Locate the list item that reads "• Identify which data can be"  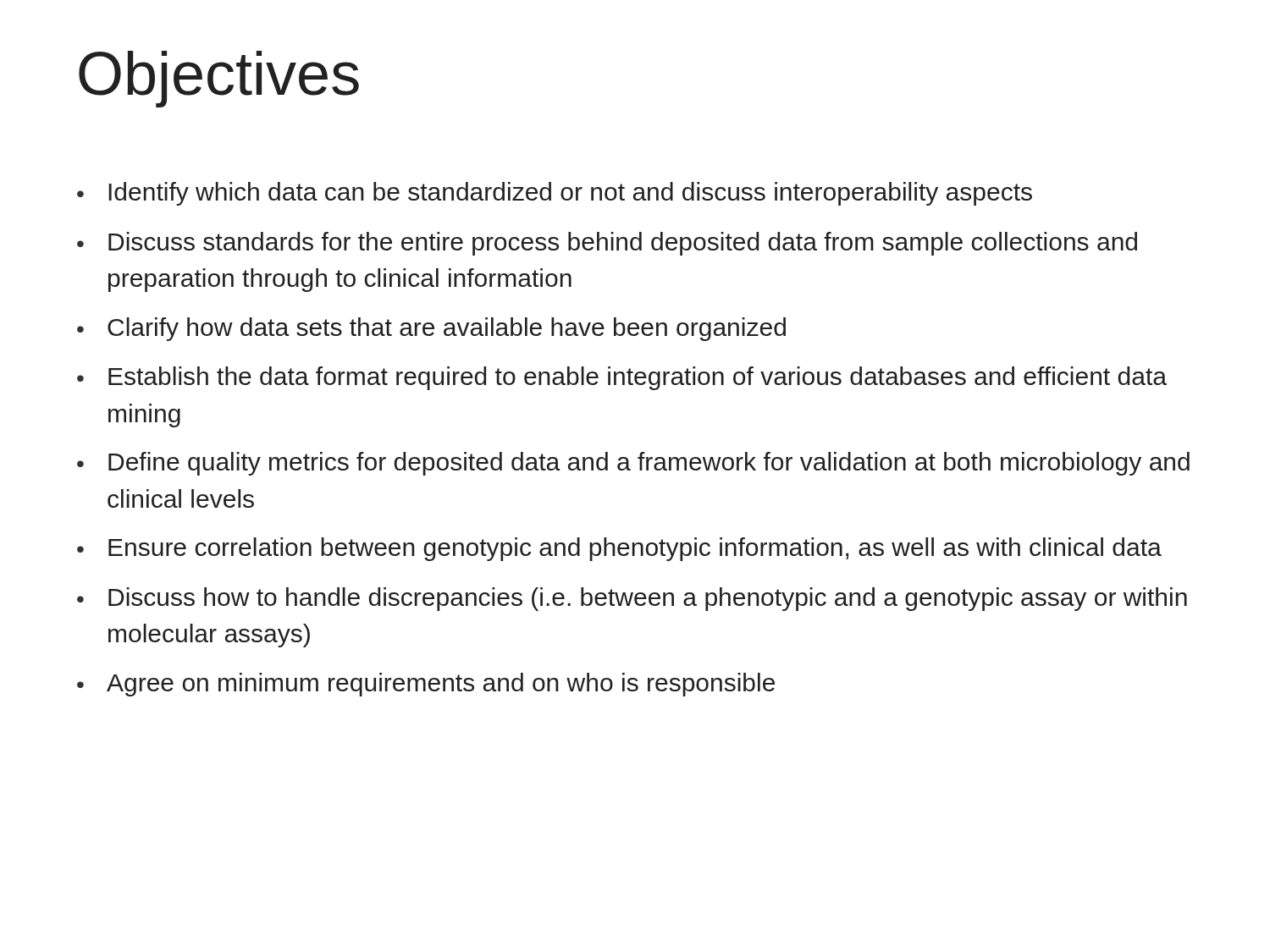click(635, 192)
